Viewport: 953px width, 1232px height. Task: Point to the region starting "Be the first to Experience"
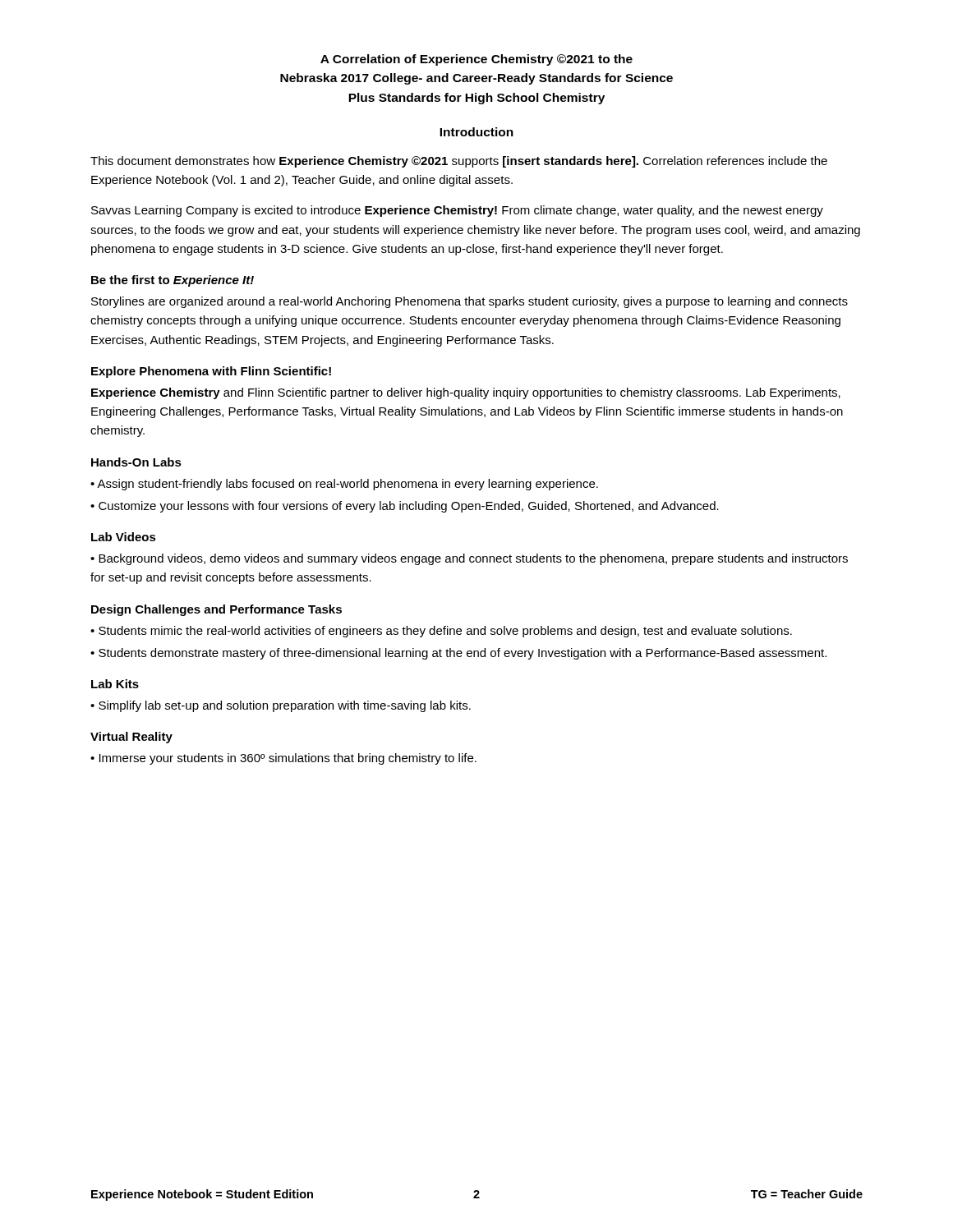[172, 280]
